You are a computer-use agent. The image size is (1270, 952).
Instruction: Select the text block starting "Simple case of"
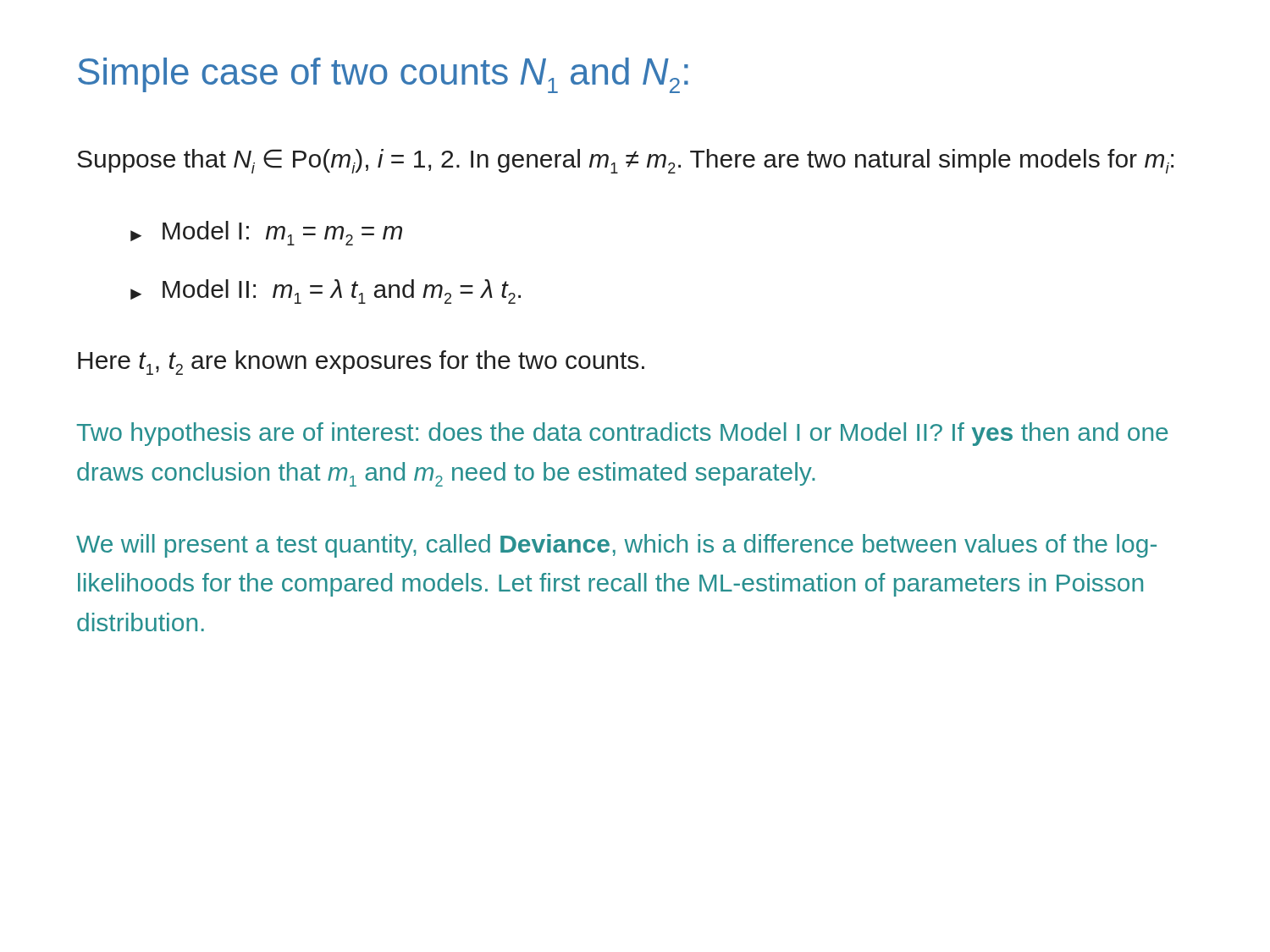[x=384, y=74]
